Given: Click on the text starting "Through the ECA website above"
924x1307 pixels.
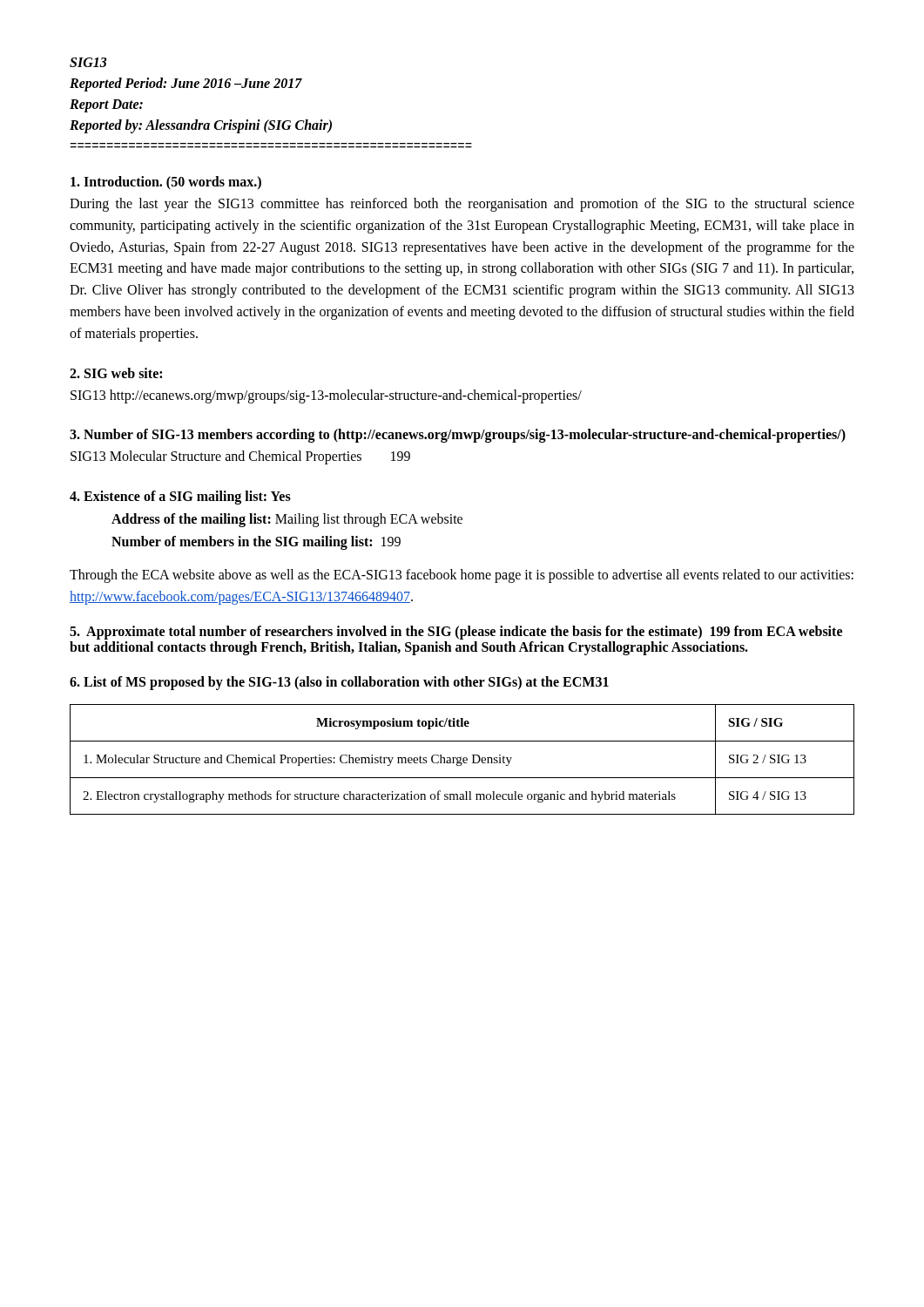Looking at the screenshot, I should [462, 586].
